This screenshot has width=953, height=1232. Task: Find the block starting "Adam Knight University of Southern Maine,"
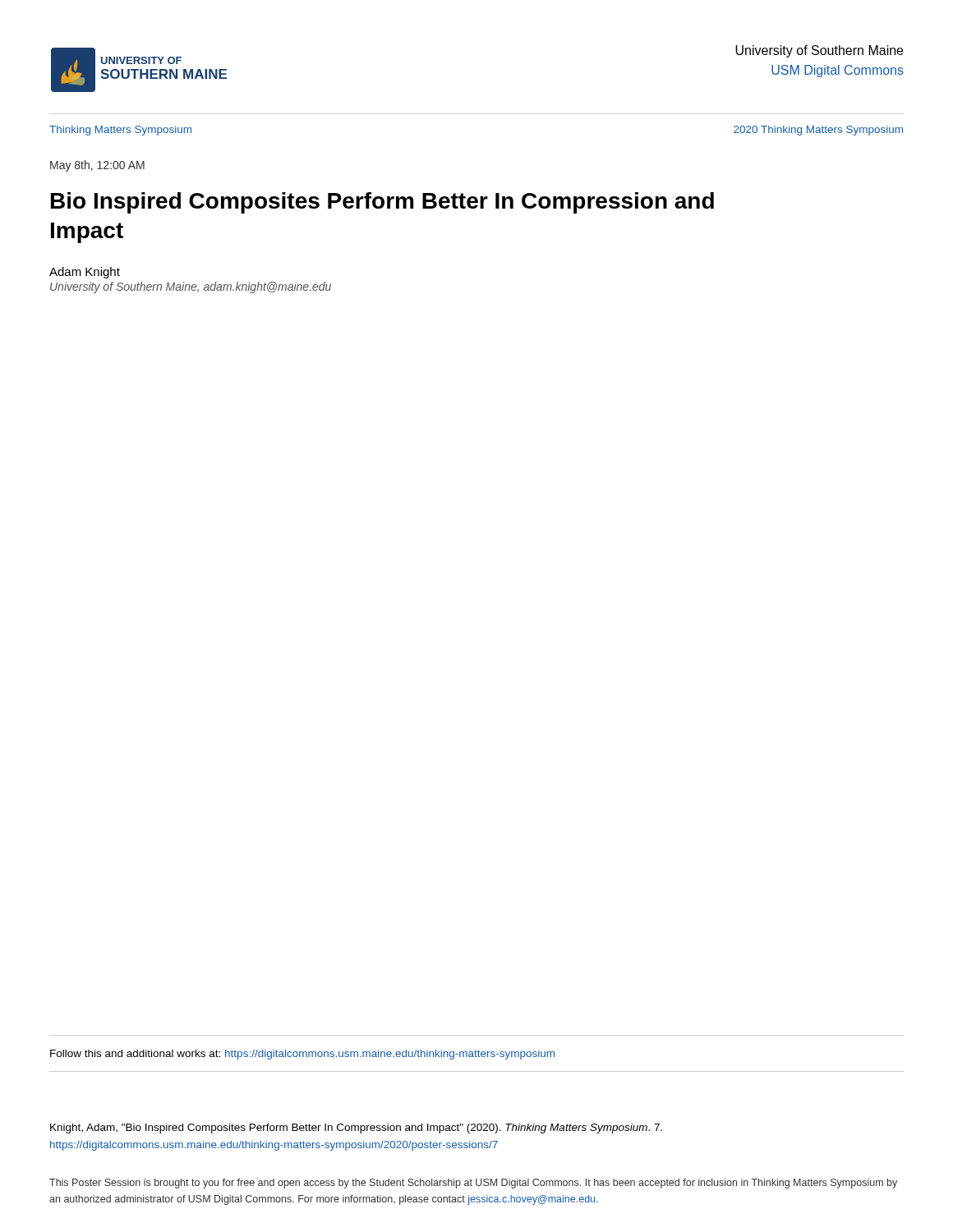[x=85, y=273]
